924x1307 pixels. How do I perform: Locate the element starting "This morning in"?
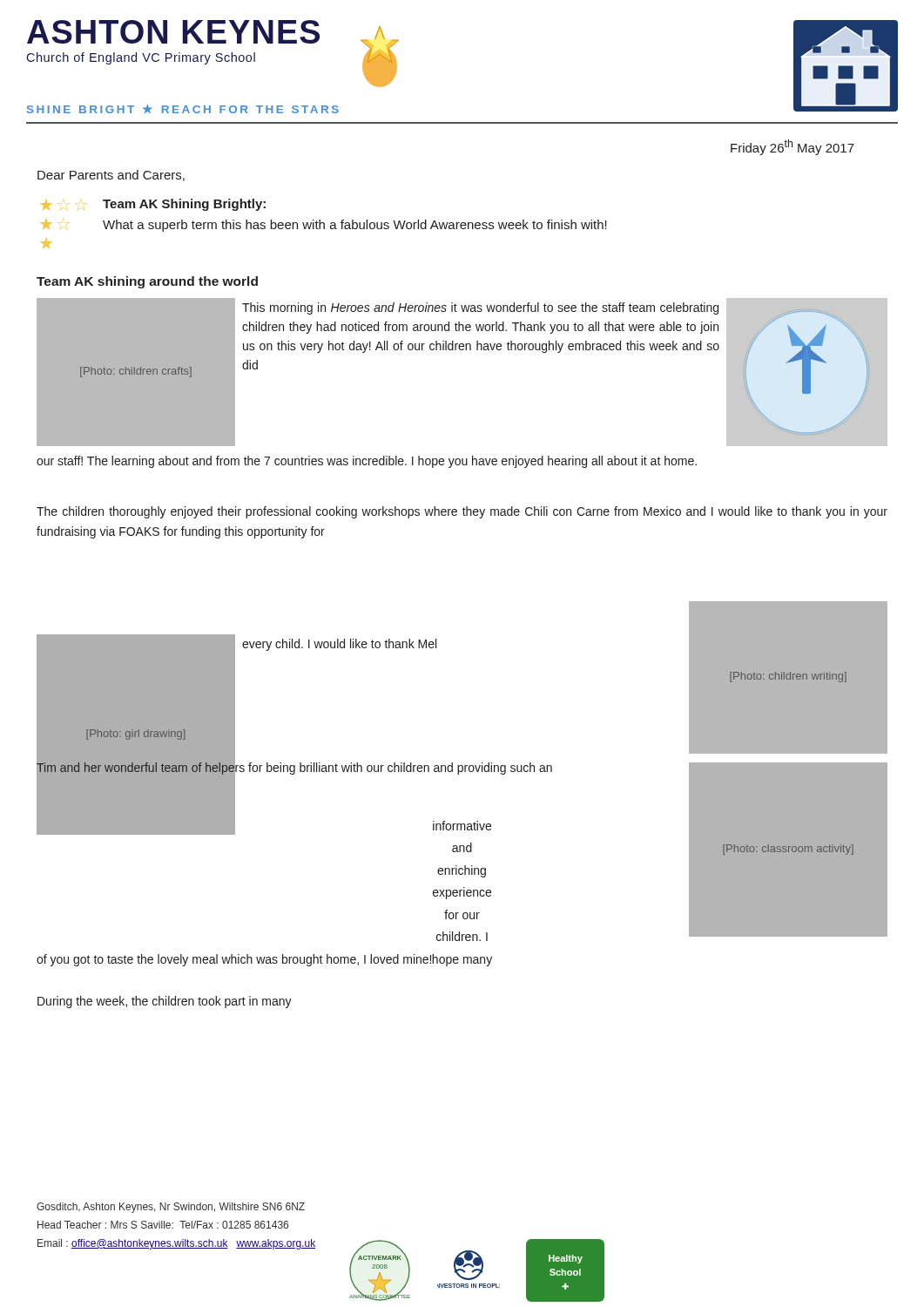(x=481, y=336)
